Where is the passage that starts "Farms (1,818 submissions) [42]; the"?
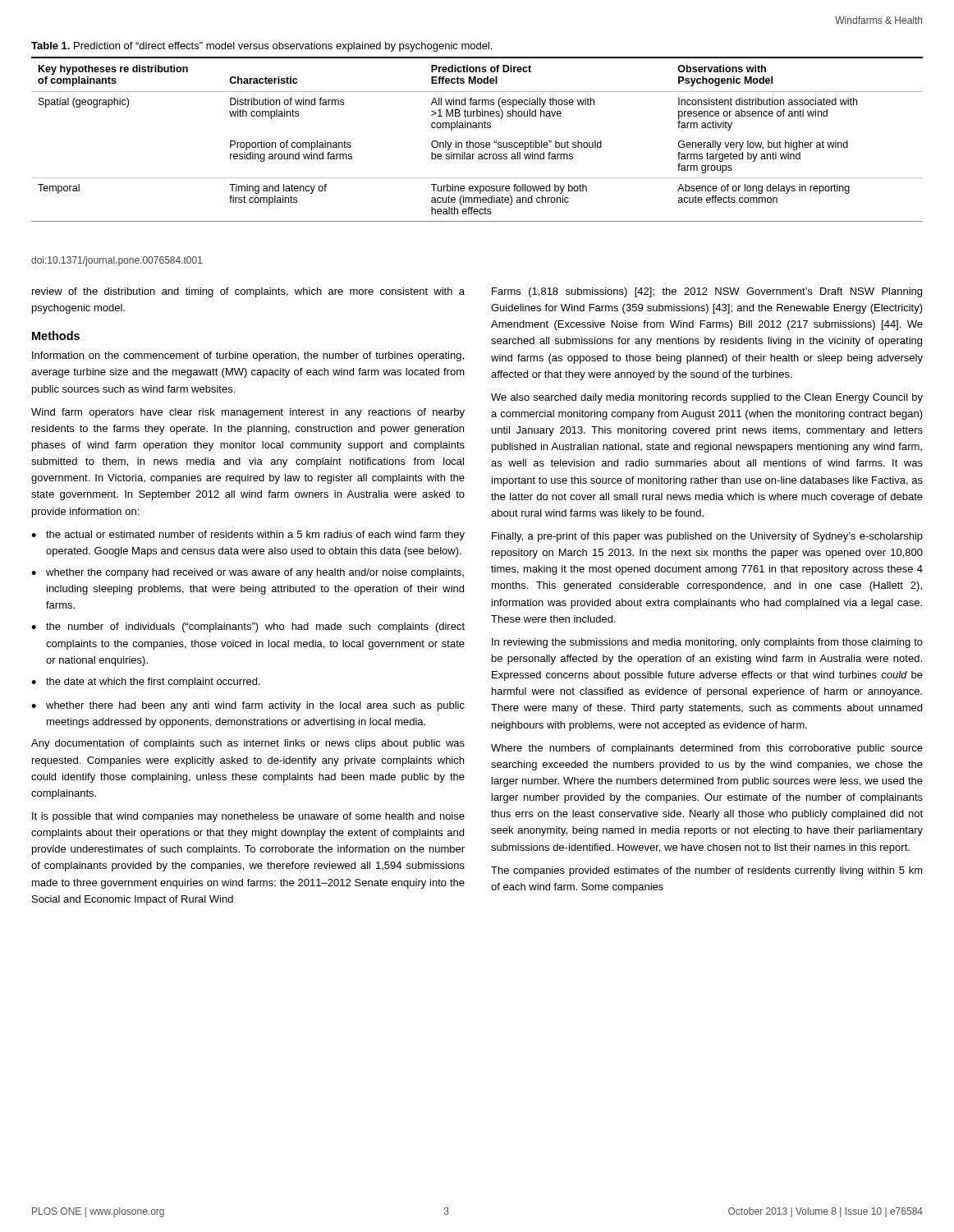954x1232 pixels. 707,333
